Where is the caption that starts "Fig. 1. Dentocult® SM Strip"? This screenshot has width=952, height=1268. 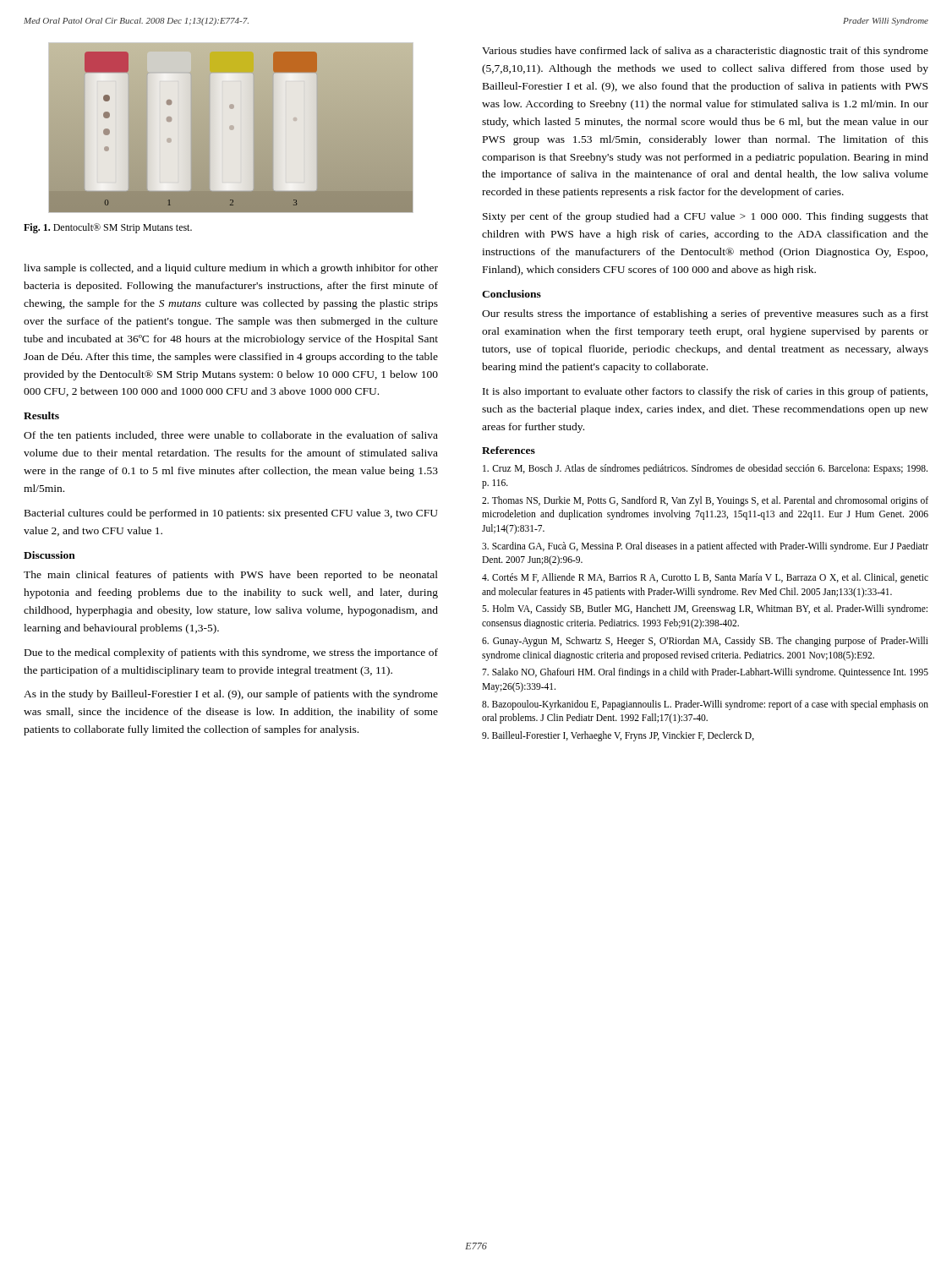(x=108, y=227)
